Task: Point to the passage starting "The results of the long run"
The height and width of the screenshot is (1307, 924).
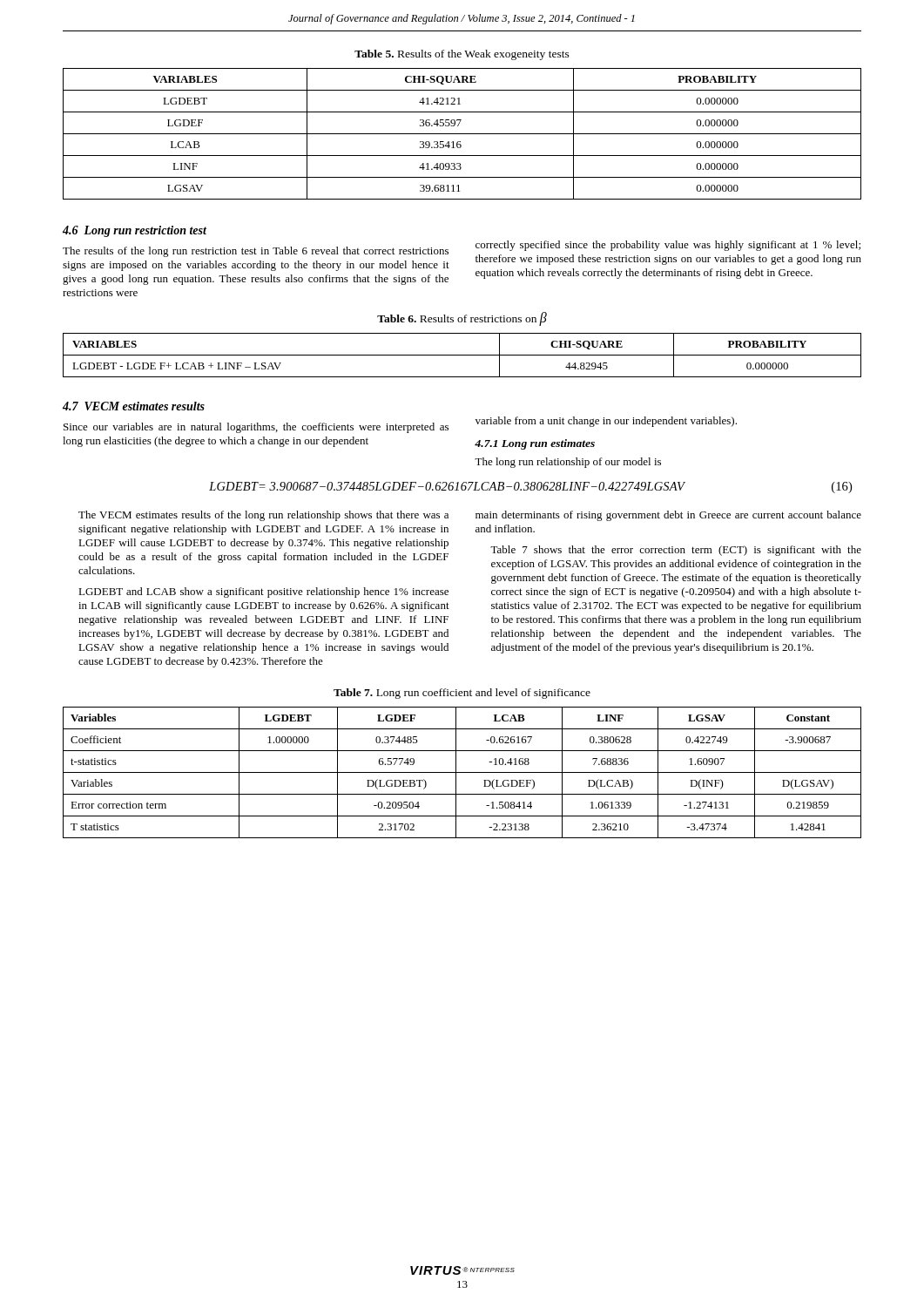Action: point(256,271)
